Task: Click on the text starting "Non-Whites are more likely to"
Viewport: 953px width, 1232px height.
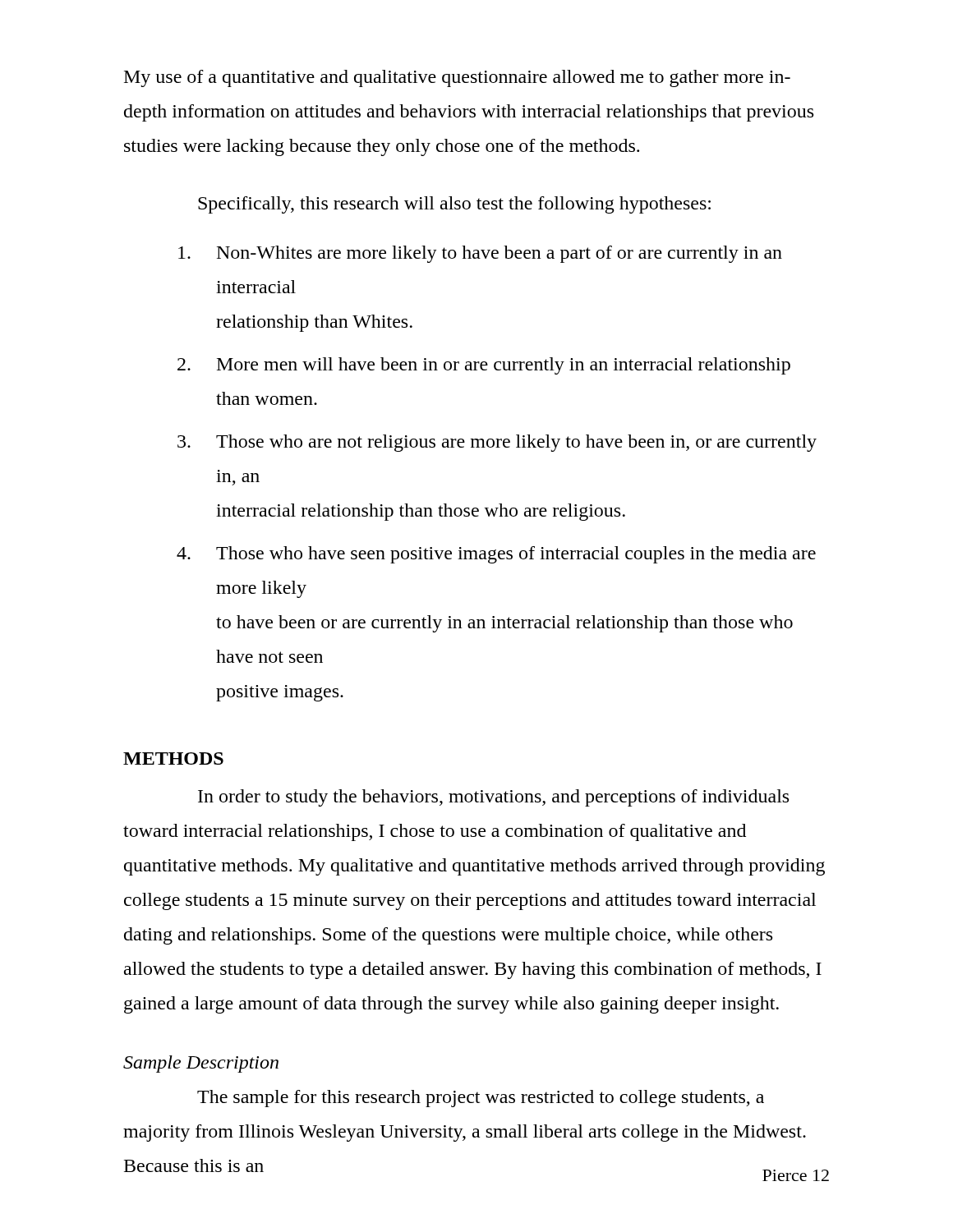Action: click(x=480, y=254)
